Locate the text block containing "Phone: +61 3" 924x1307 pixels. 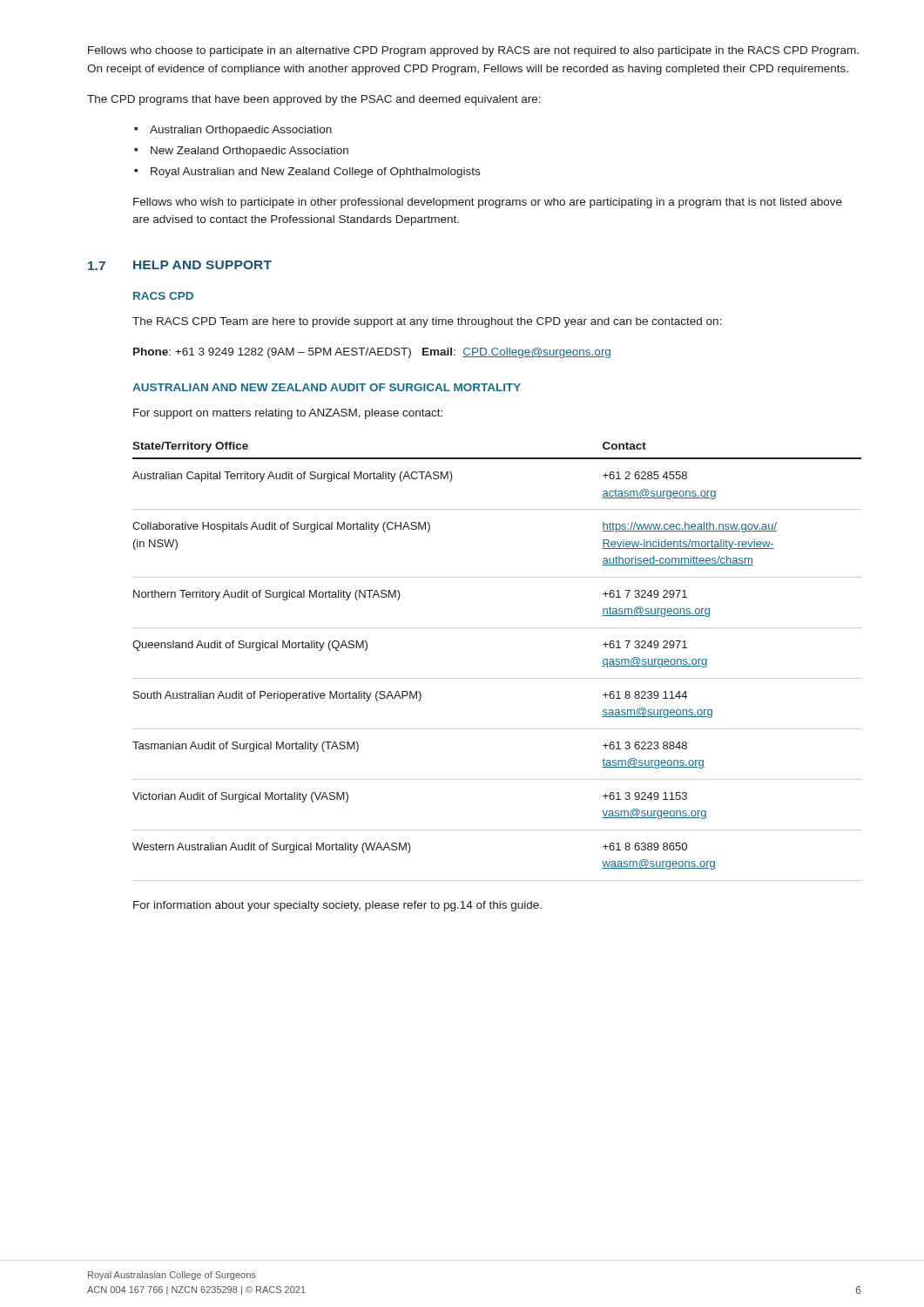pyautogui.click(x=372, y=352)
